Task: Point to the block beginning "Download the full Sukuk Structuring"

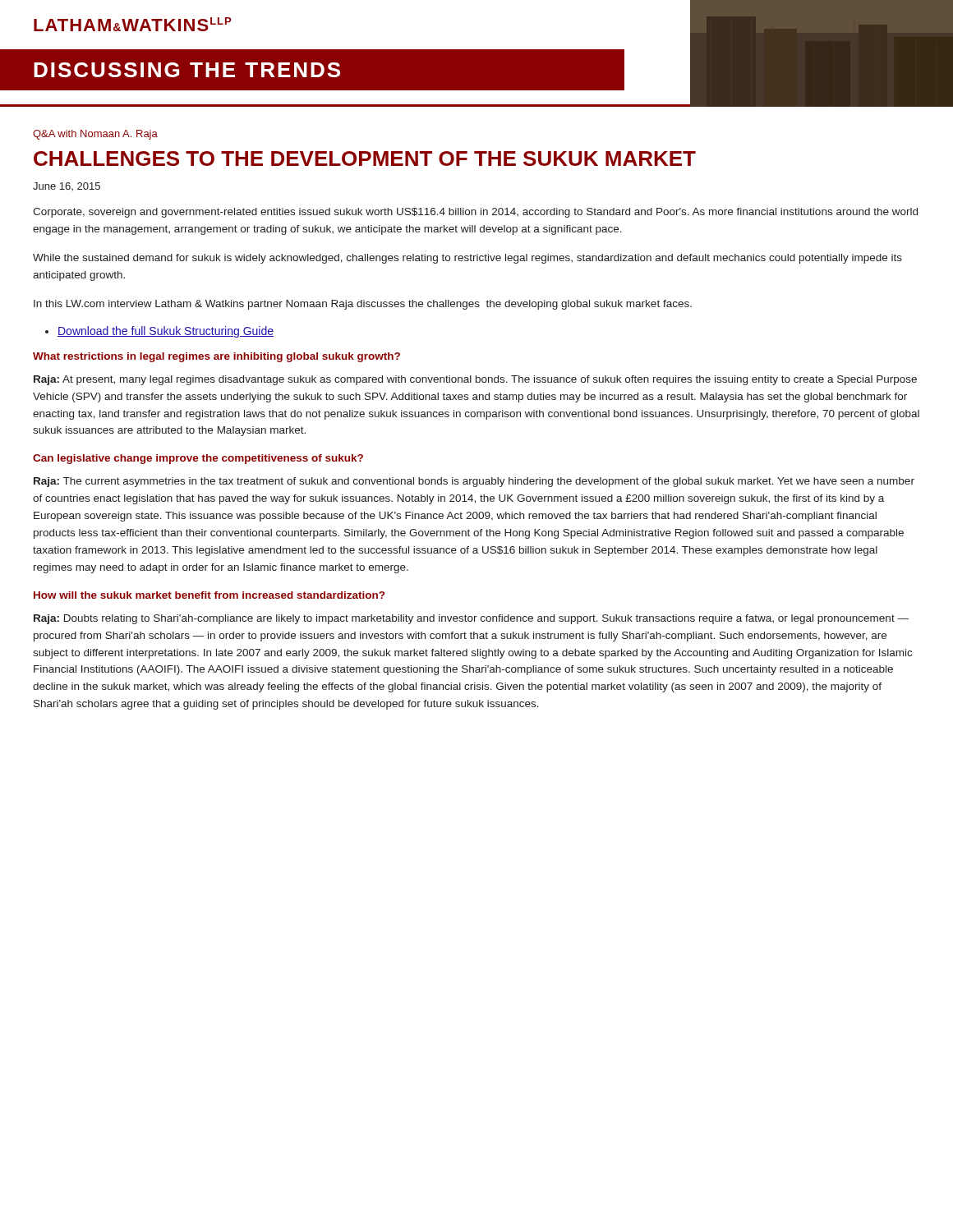Action: pyautogui.click(x=166, y=331)
